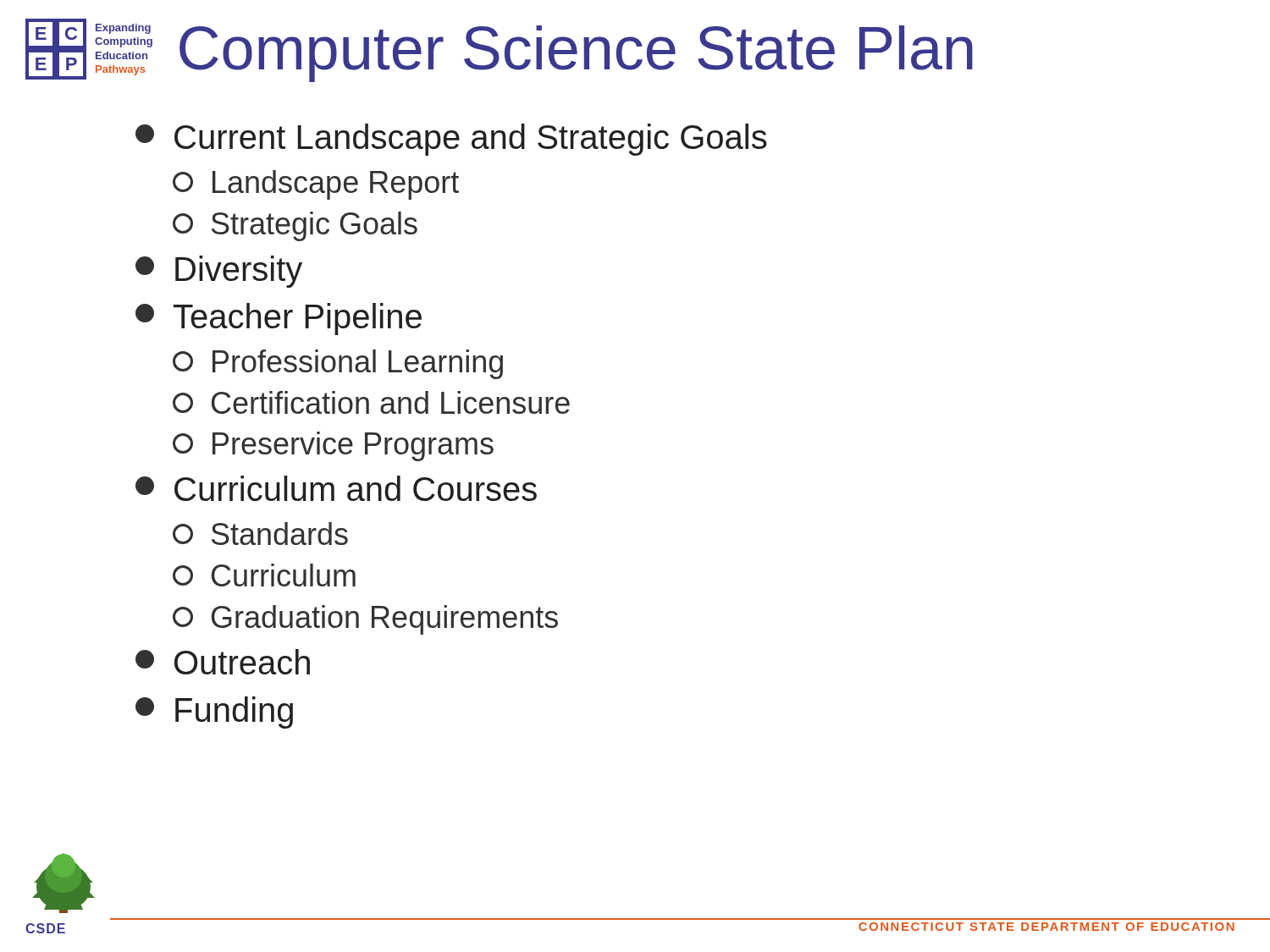
Task: Find the element starting "Certification and Licensure"
Action: pyautogui.click(x=371, y=402)
